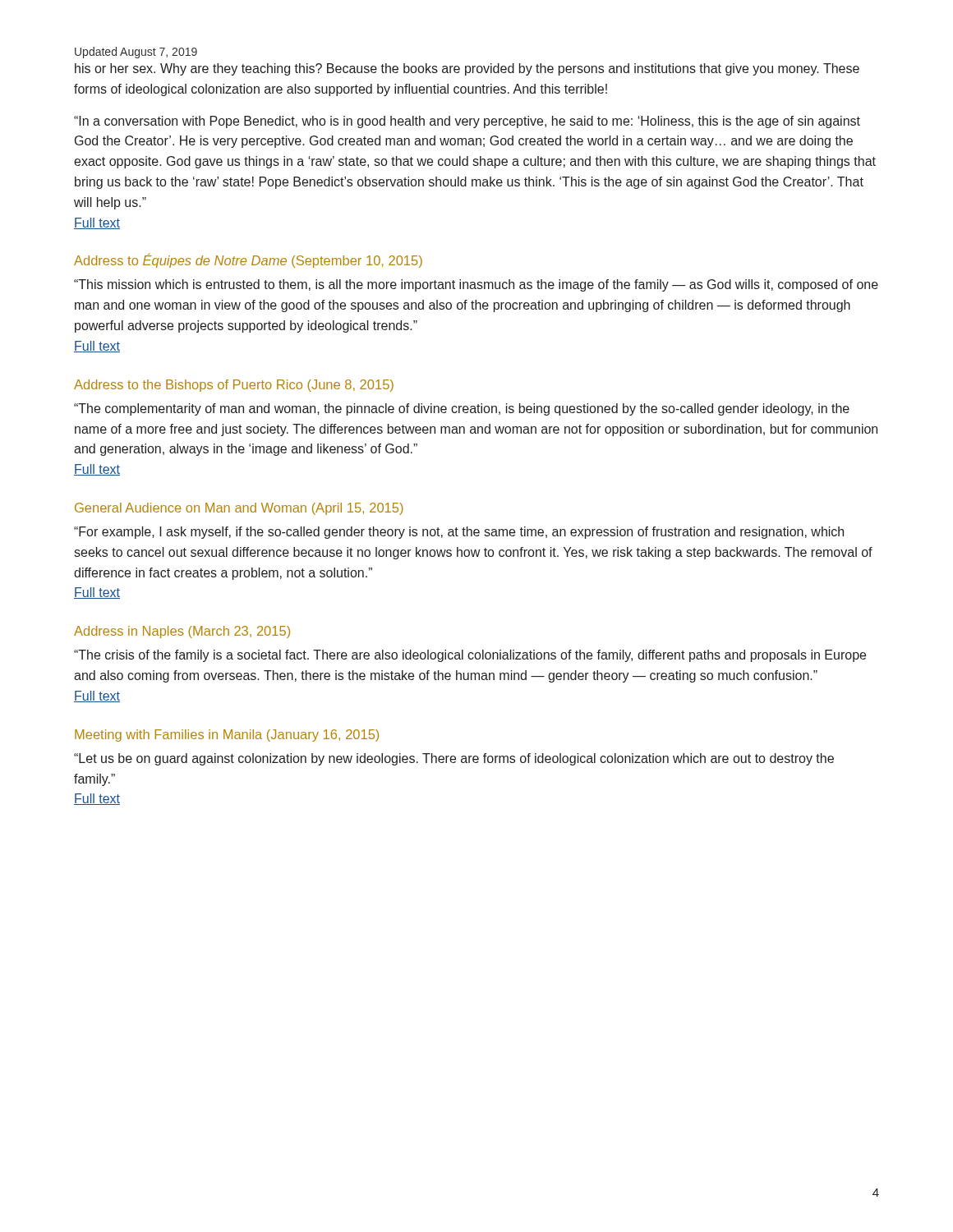Click the passage that begins "his or her sex. Why are"

tap(467, 79)
